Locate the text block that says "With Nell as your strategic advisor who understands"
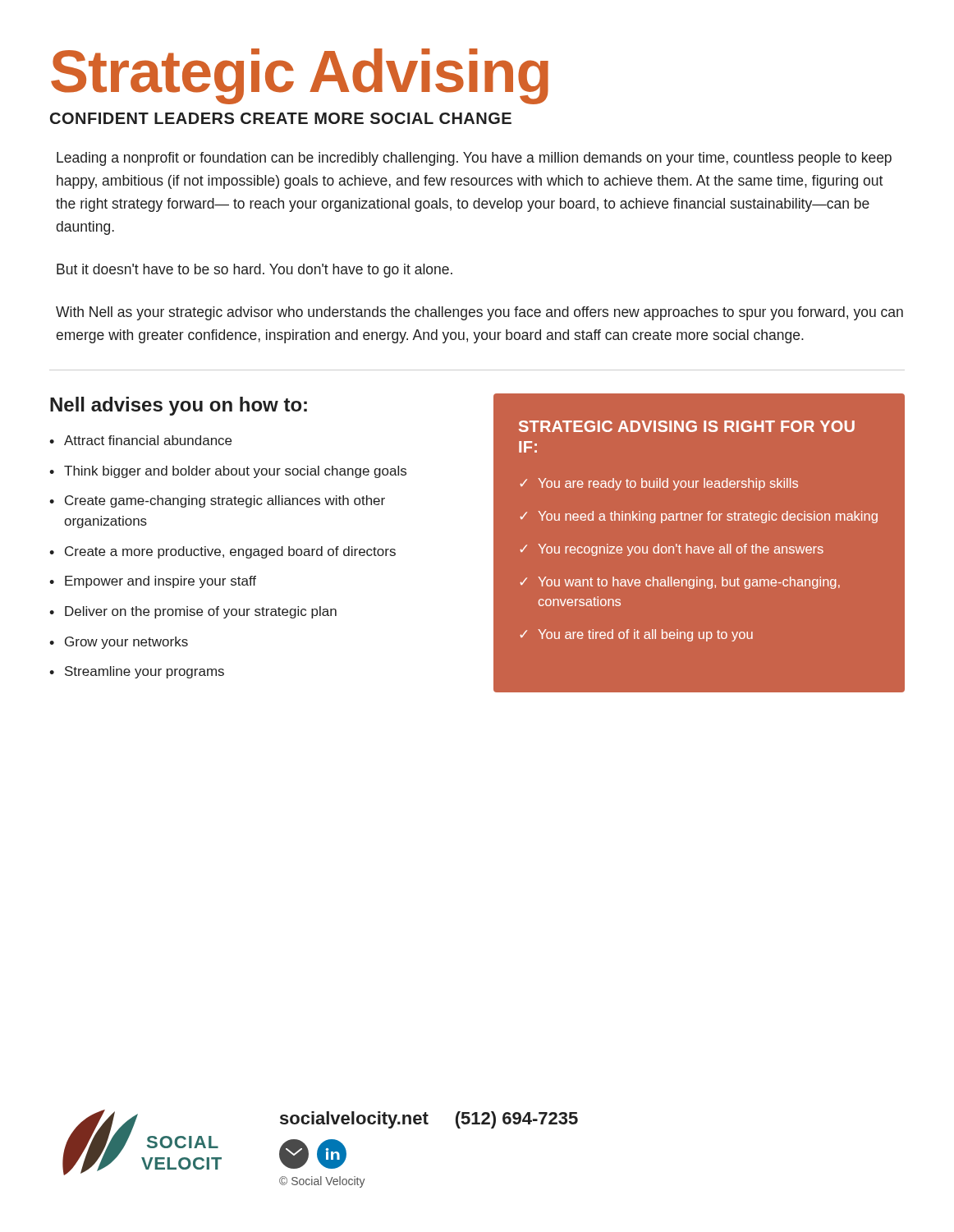The height and width of the screenshot is (1232, 954). click(x=480, y=324)
